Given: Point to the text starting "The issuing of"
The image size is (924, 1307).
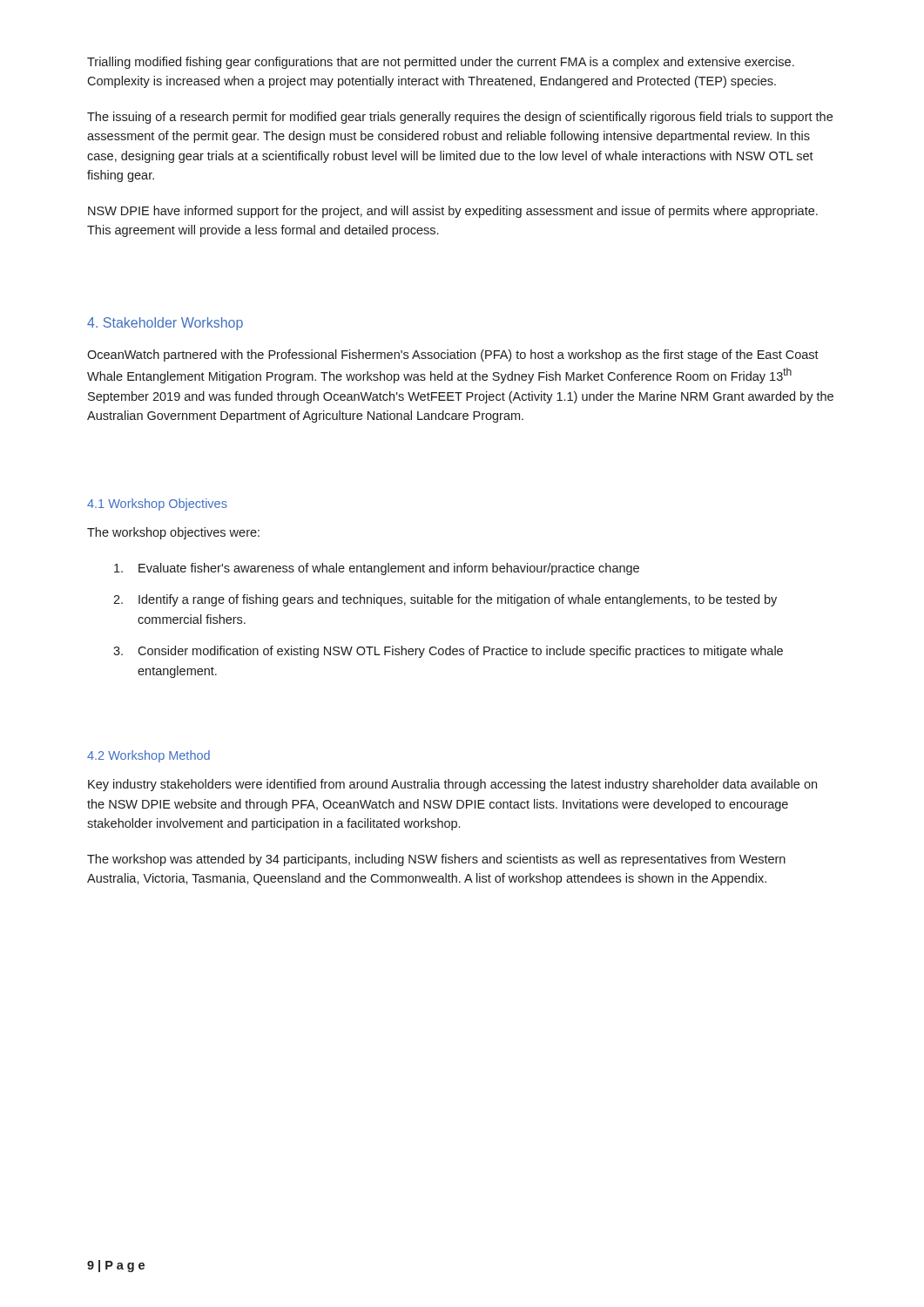Looking at the screenshot, I should point(460,146).
